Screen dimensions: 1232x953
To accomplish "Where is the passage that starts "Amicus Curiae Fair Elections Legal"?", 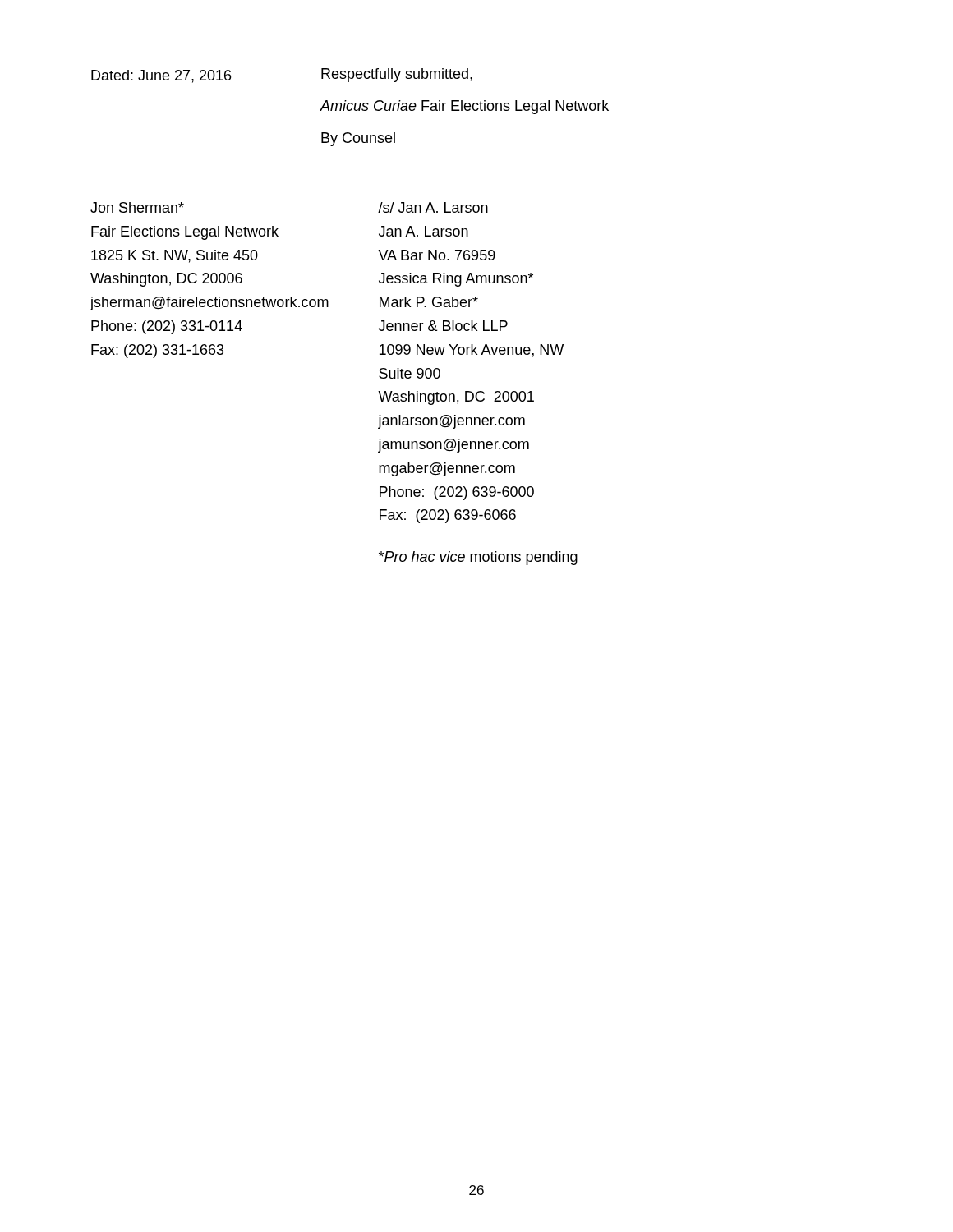I will click(x=465, y=106).
